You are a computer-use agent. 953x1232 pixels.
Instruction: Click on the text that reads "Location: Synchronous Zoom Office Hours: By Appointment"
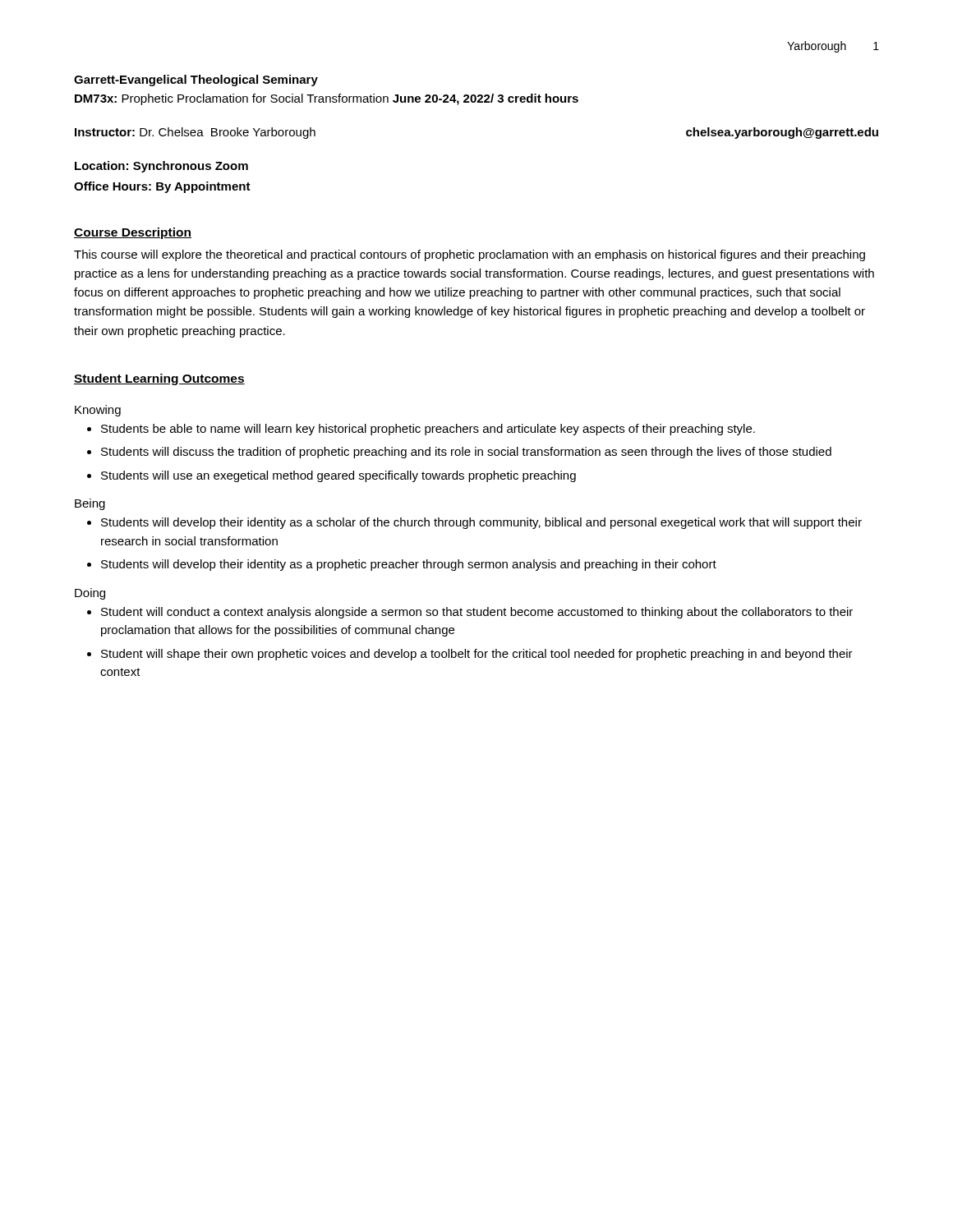pyautogui.click(x=161, y=167)
